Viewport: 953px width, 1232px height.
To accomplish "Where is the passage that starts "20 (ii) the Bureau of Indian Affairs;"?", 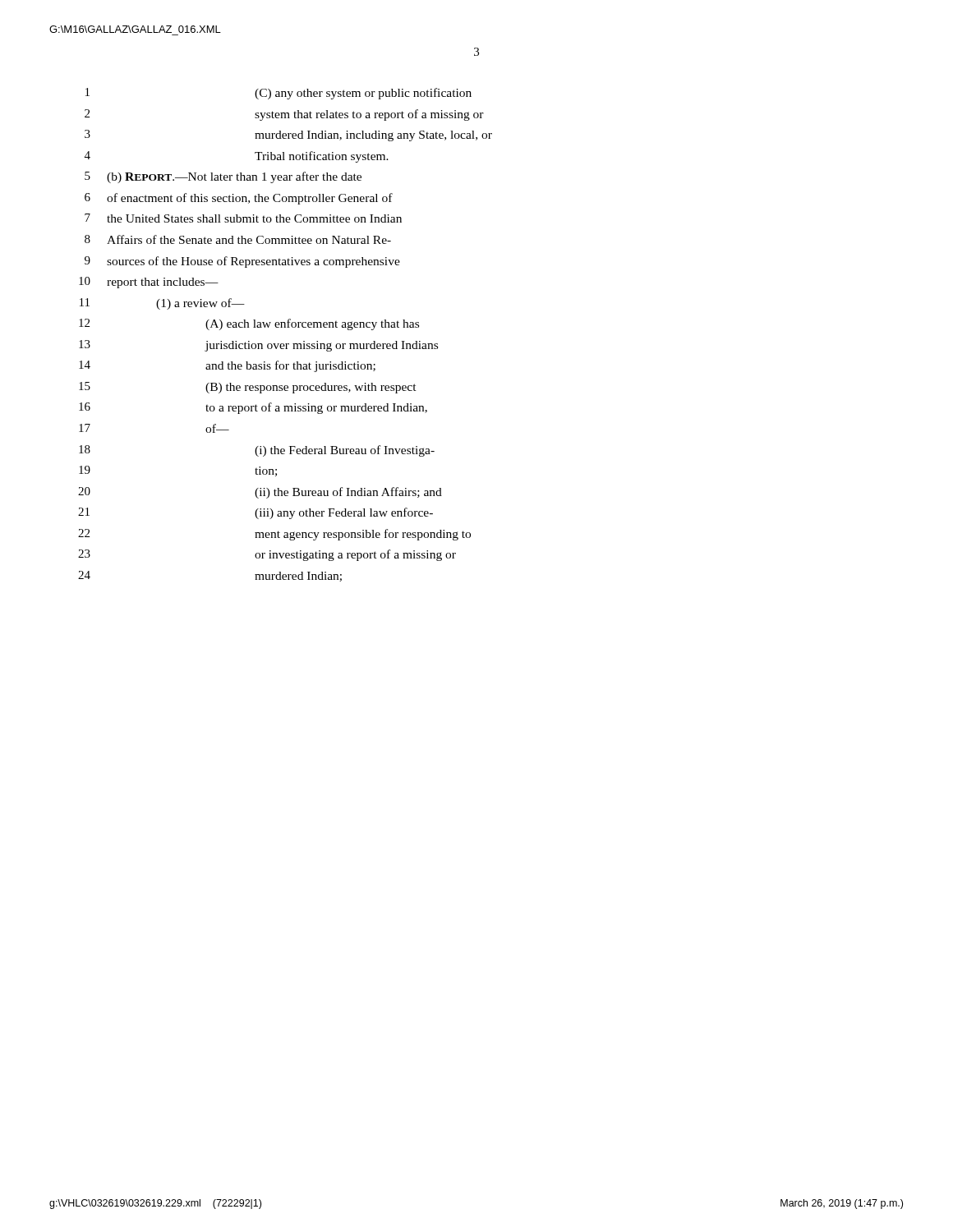I will (260, 493).
